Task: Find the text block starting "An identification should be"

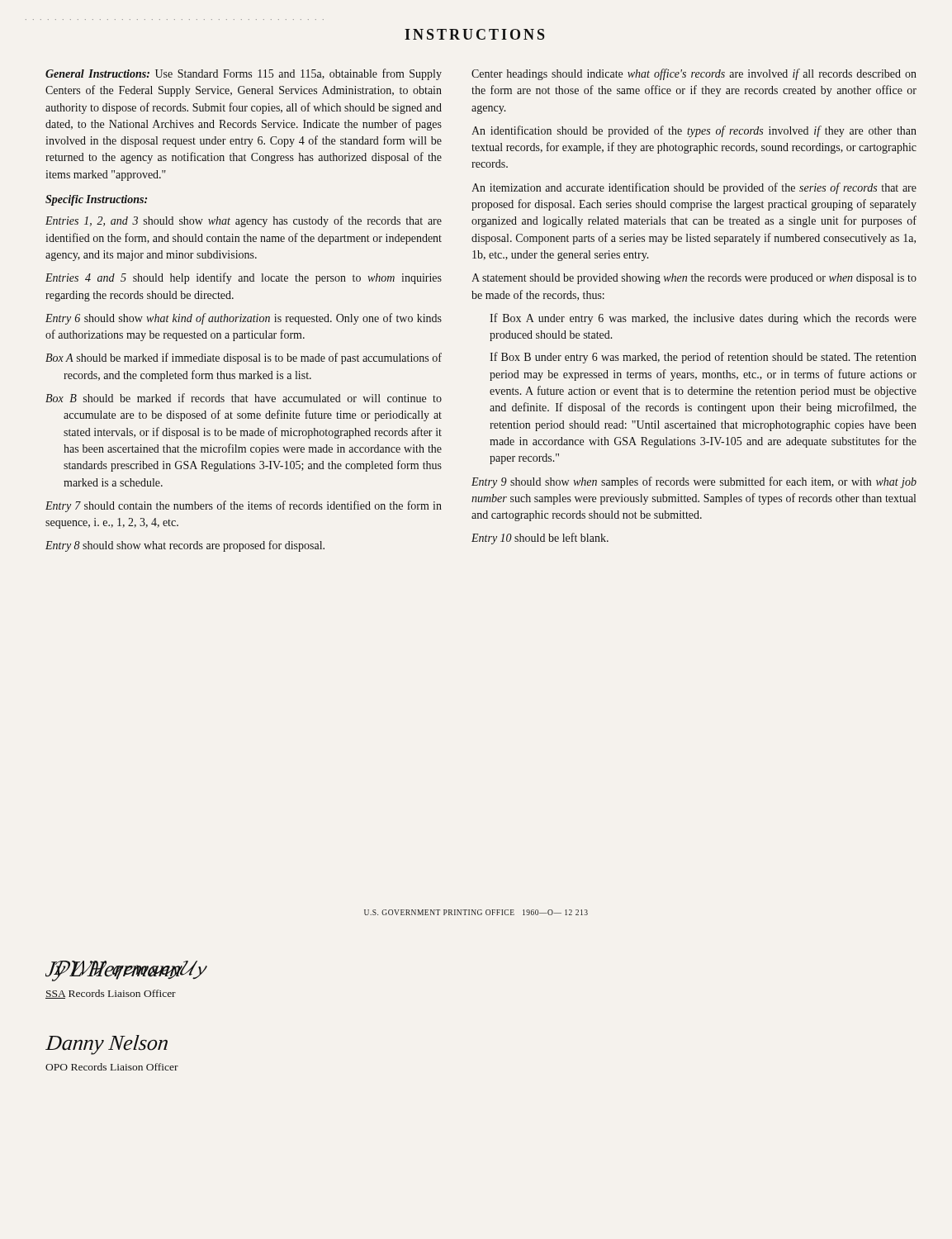Action: [694, 148]
